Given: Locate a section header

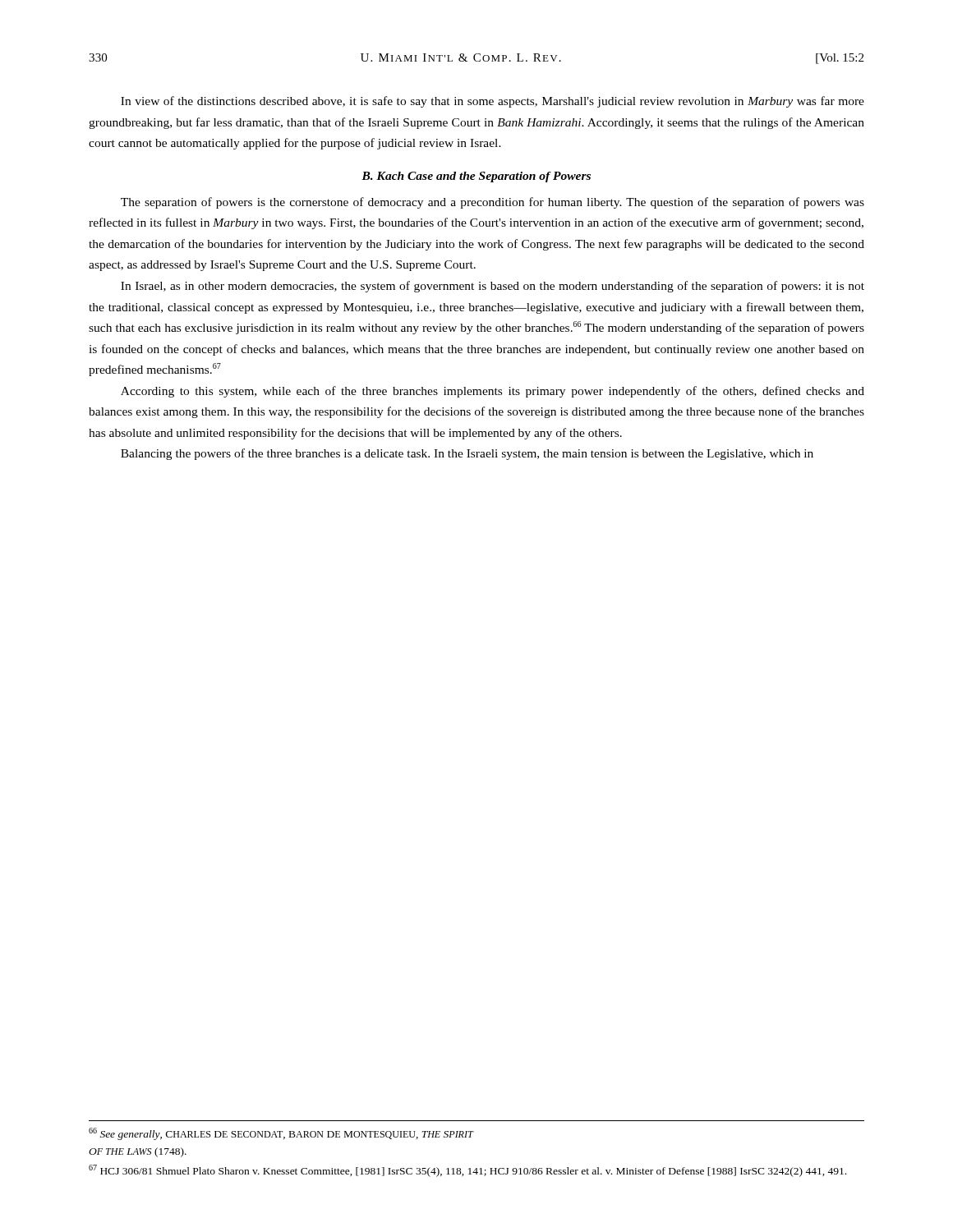Looking at the screenshot, I should coord(476,175).
